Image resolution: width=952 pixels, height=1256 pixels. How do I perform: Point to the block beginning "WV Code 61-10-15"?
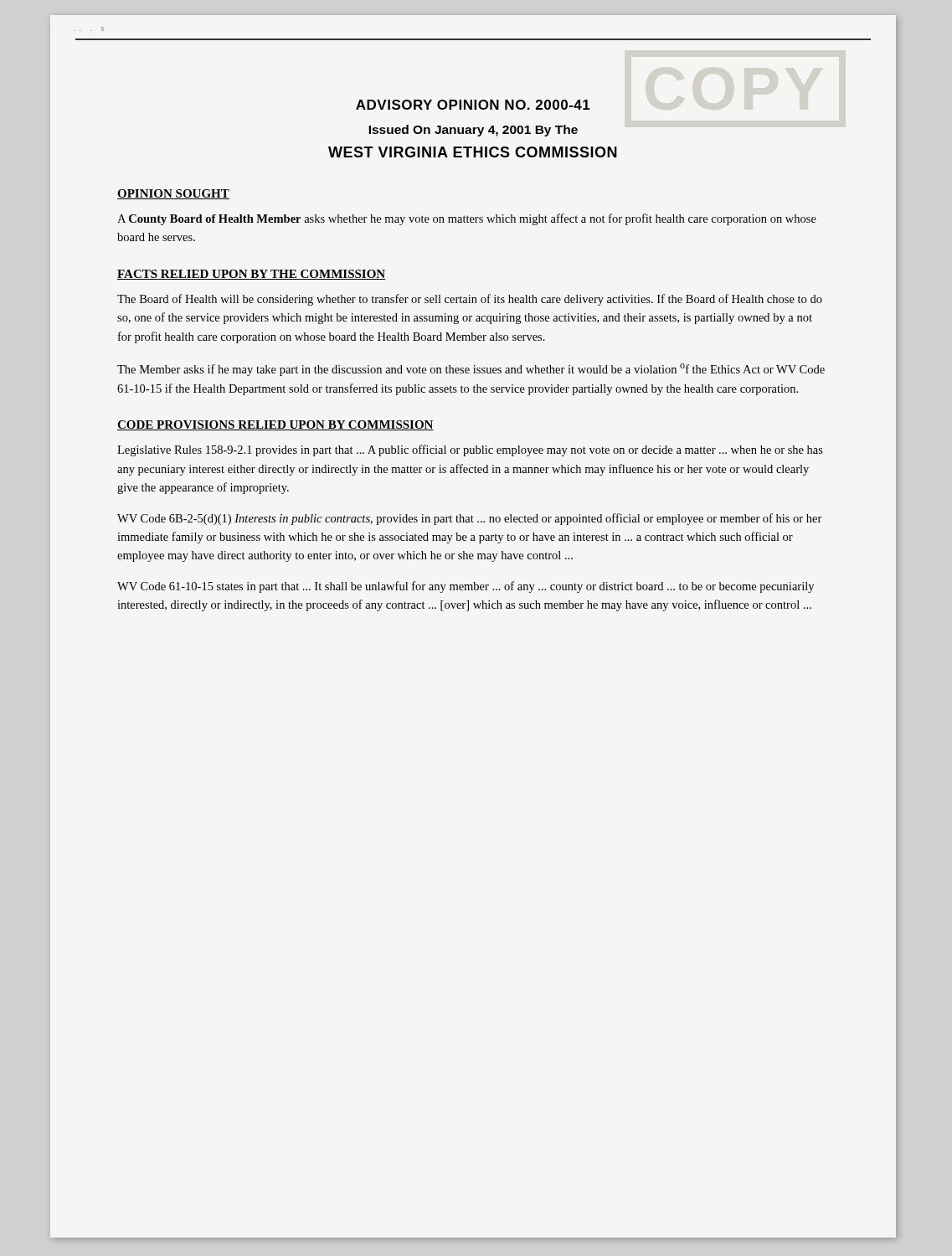coord(466,595)
